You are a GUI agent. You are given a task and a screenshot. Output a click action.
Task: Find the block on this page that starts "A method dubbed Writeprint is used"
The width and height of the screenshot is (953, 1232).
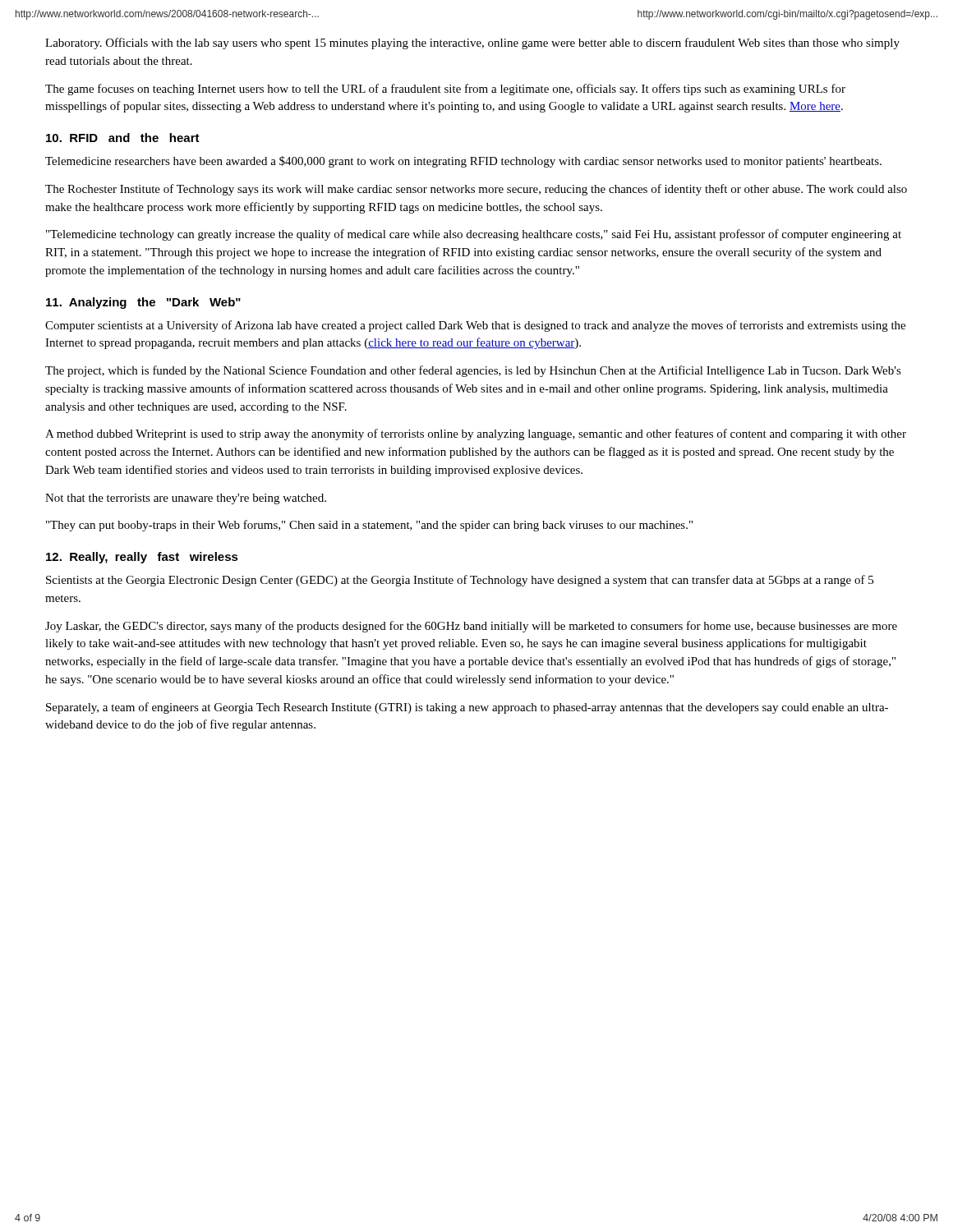click(476, 452)
